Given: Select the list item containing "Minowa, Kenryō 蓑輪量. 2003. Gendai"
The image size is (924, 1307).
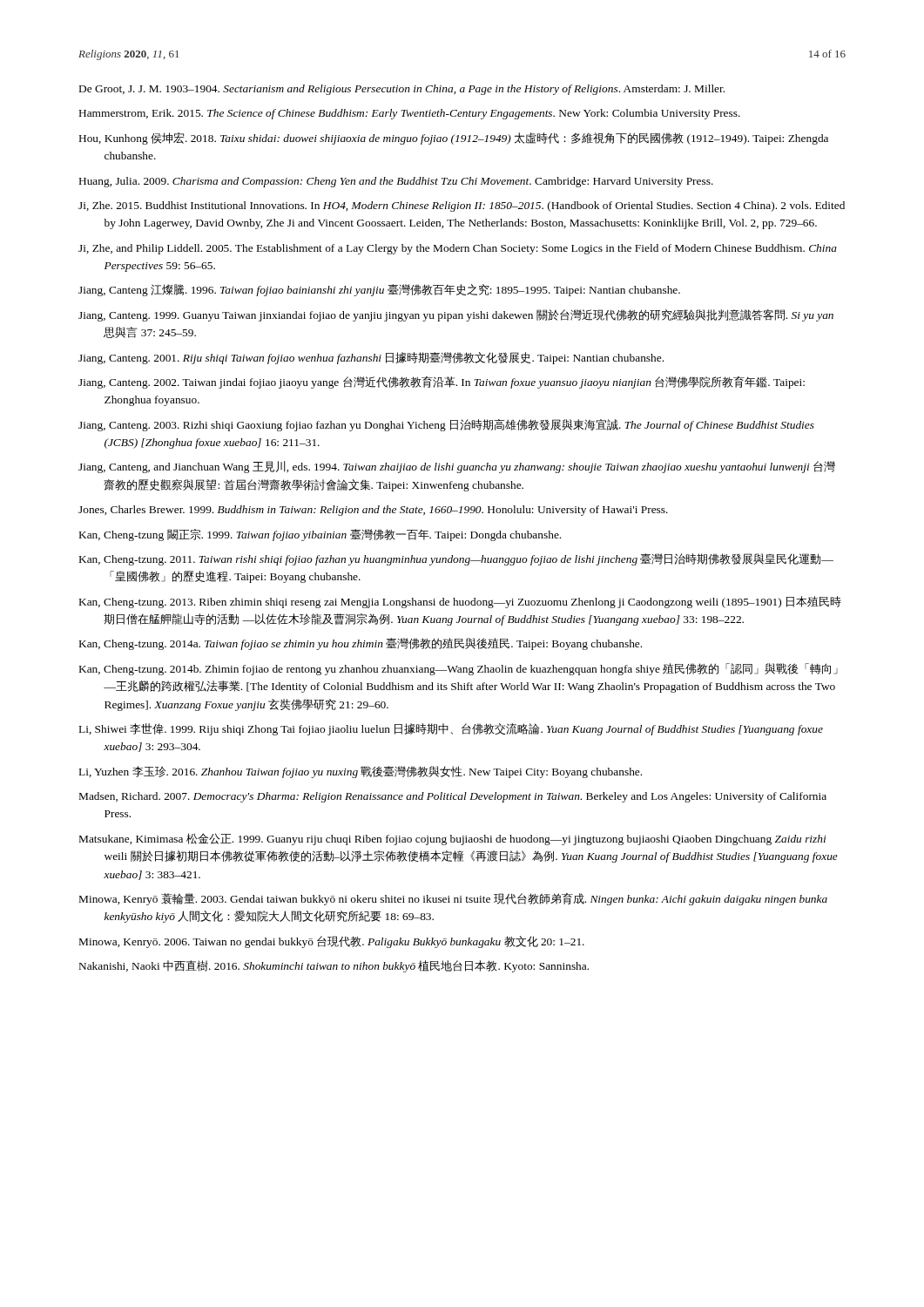Looking at the screenshot, I should click(x=453, y=908).
